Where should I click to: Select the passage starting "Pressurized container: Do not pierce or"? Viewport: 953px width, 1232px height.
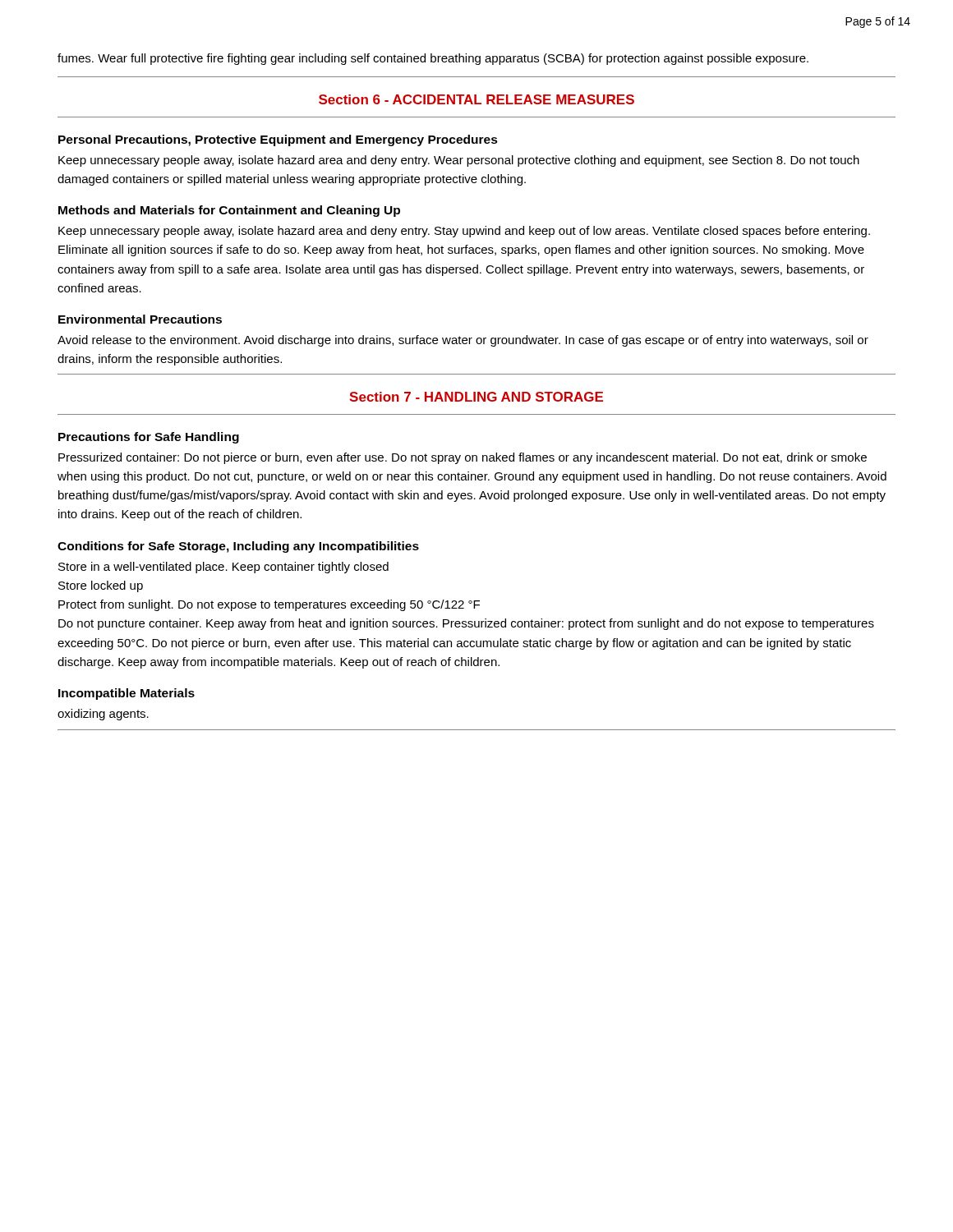(472, 485)
